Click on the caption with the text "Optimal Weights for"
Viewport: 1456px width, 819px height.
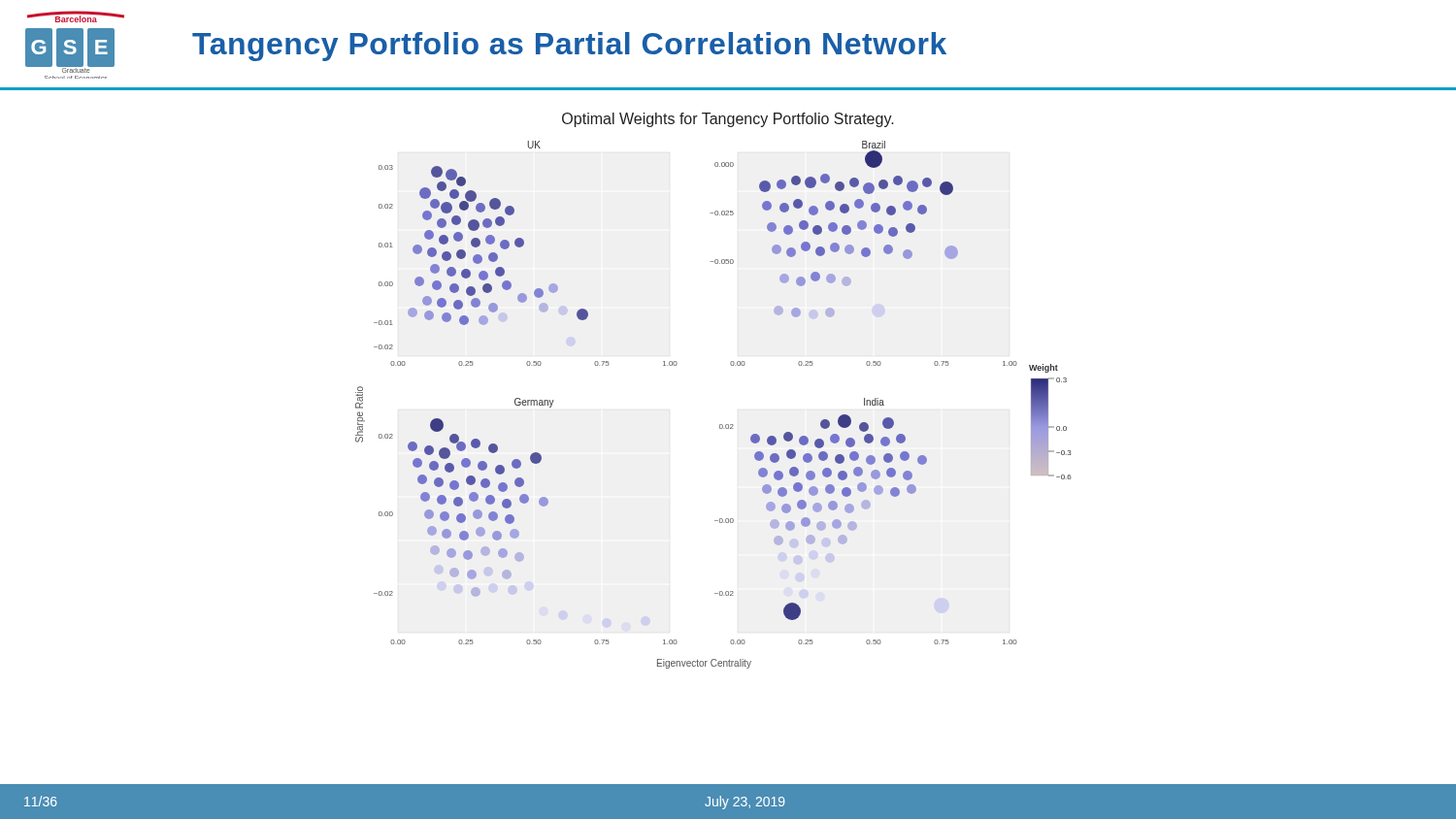(x=728, y=119)
